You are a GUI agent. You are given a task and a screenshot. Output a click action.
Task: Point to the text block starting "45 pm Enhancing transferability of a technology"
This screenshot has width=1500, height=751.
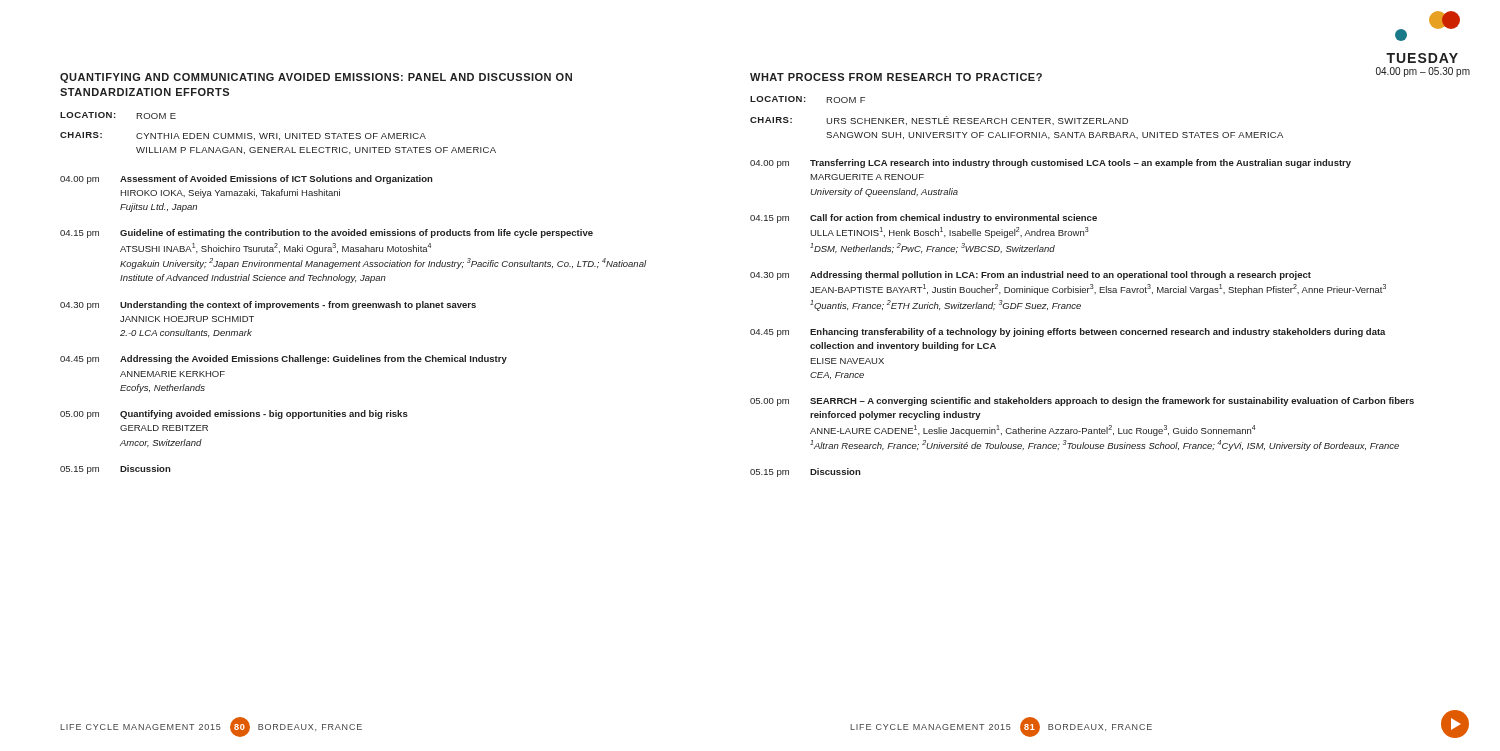click(1068, 332)
